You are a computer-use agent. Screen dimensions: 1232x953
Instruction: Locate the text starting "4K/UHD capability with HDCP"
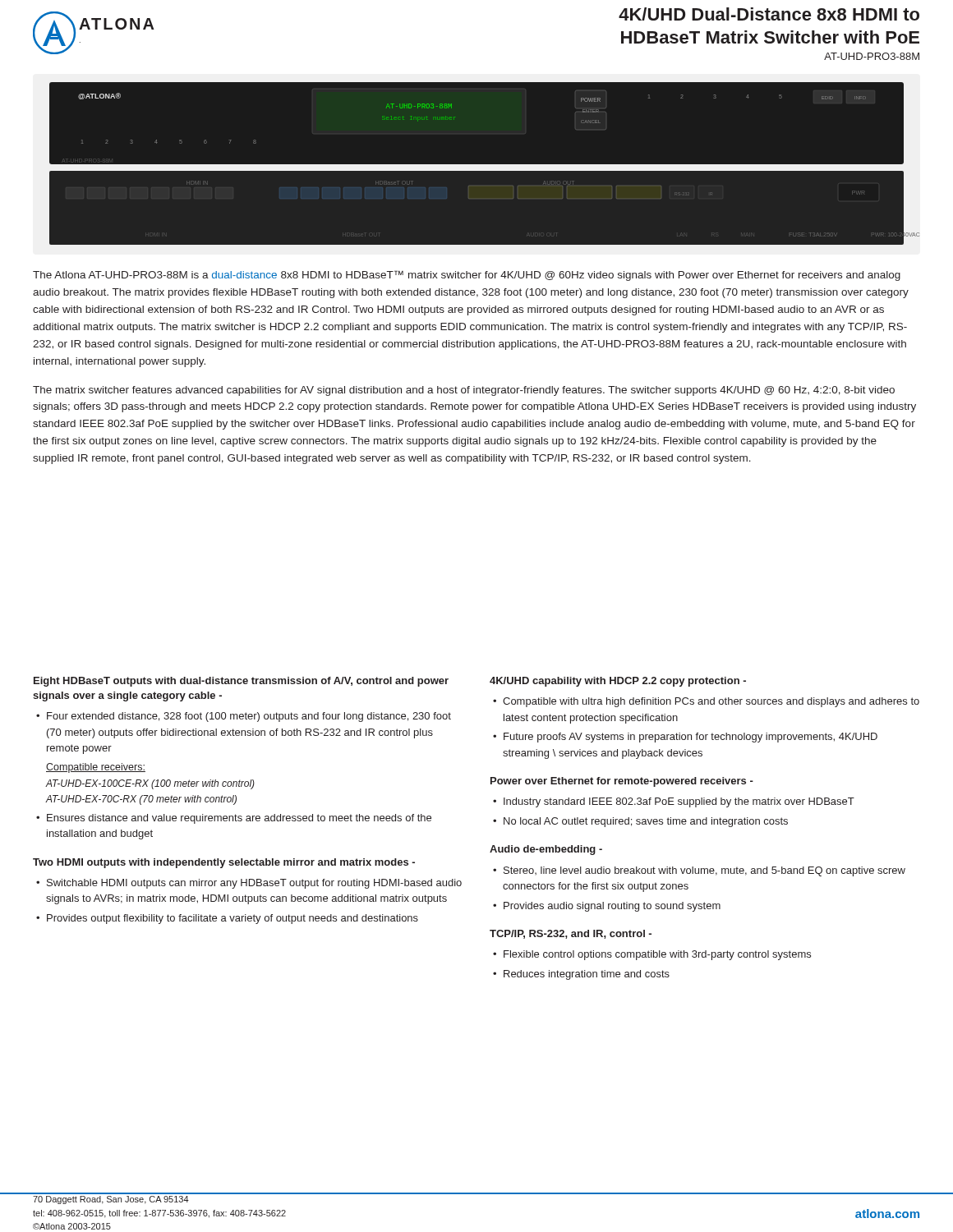coord(618,680)
